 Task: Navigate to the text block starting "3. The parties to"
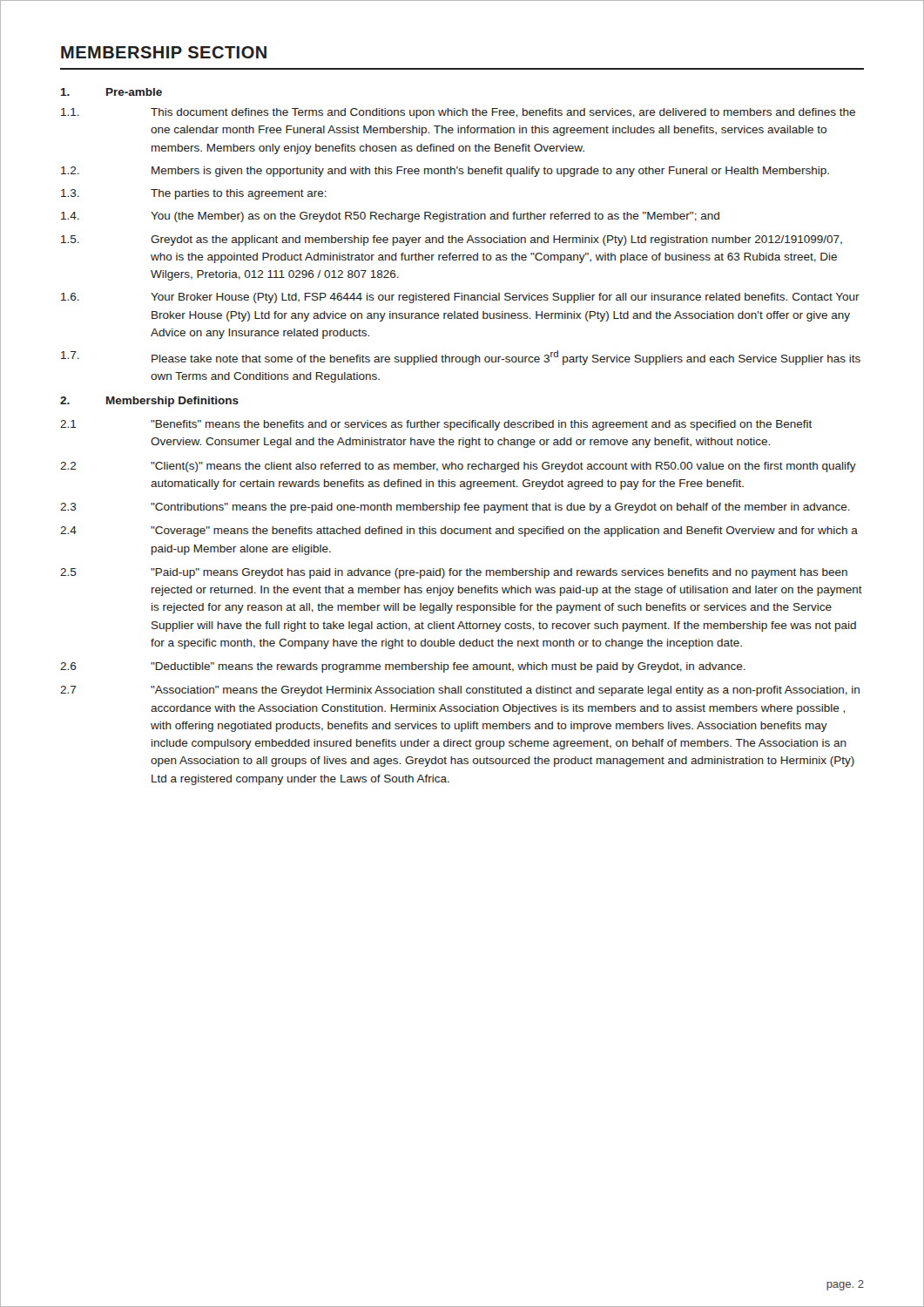tap(194, 194)
